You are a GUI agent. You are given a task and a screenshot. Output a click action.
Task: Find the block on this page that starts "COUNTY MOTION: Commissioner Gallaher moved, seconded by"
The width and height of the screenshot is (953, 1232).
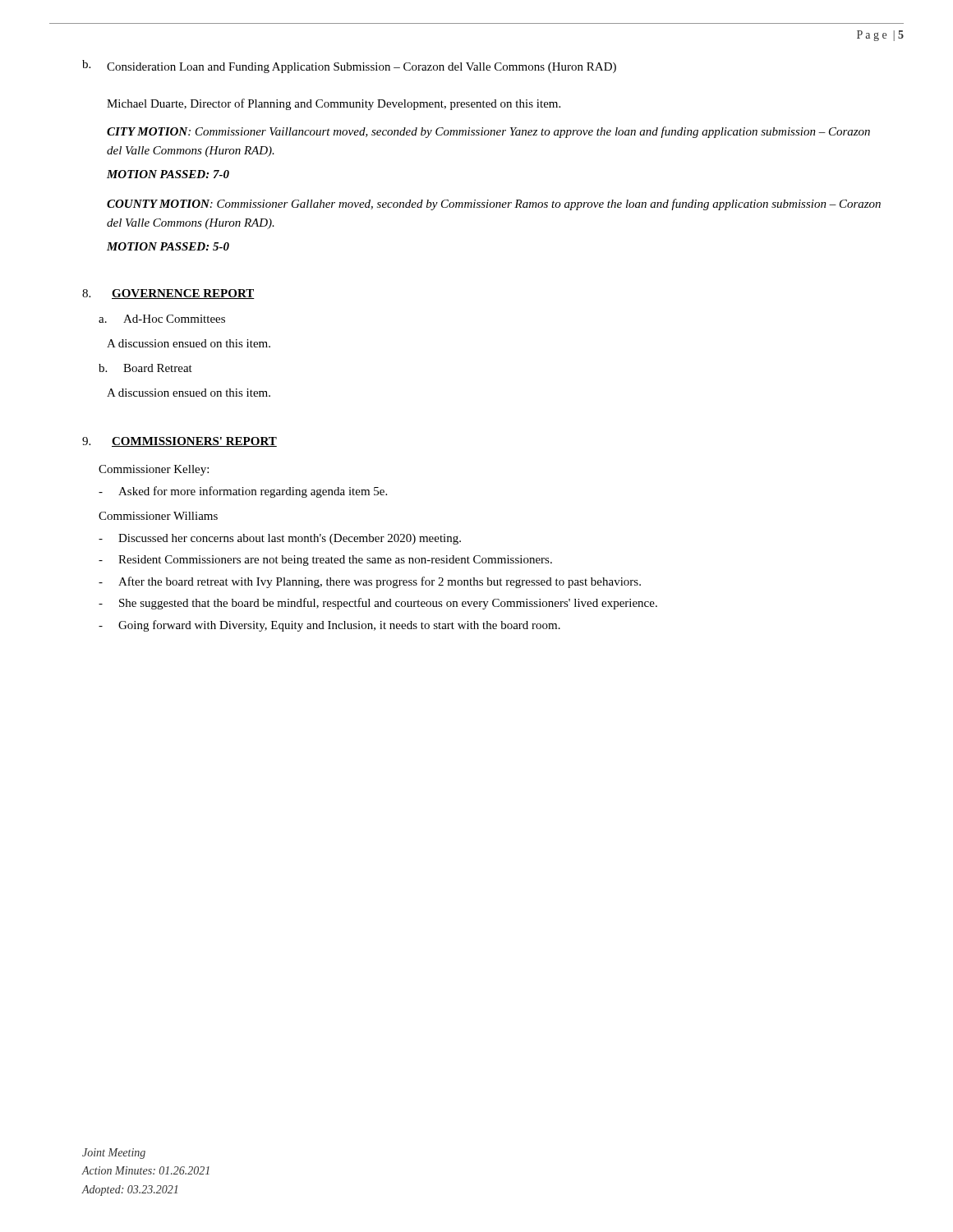(494, 213)
